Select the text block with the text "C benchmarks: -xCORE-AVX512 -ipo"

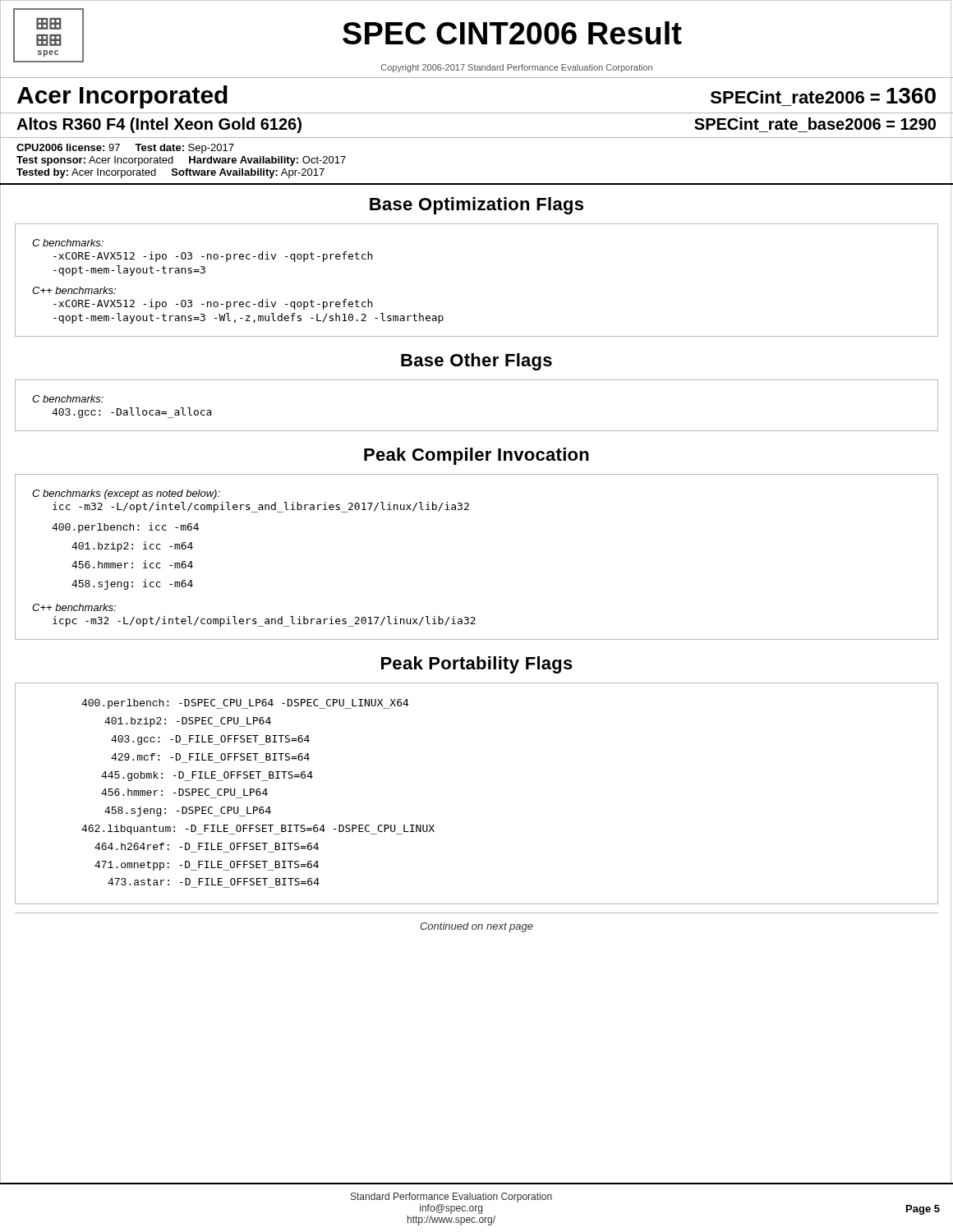pos(203,257)
